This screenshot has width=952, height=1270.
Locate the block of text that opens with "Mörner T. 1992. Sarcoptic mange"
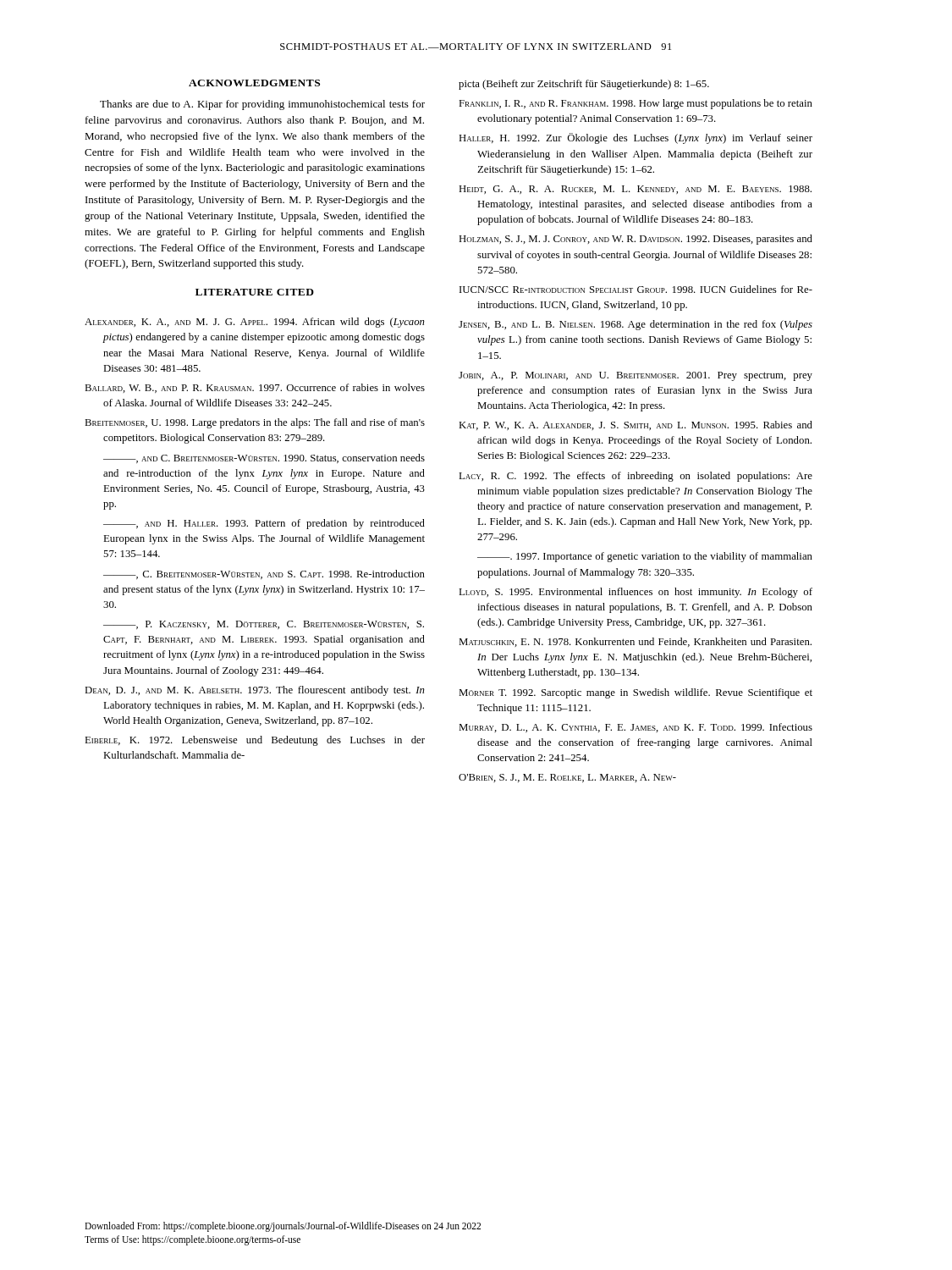(x=636, y=700)
